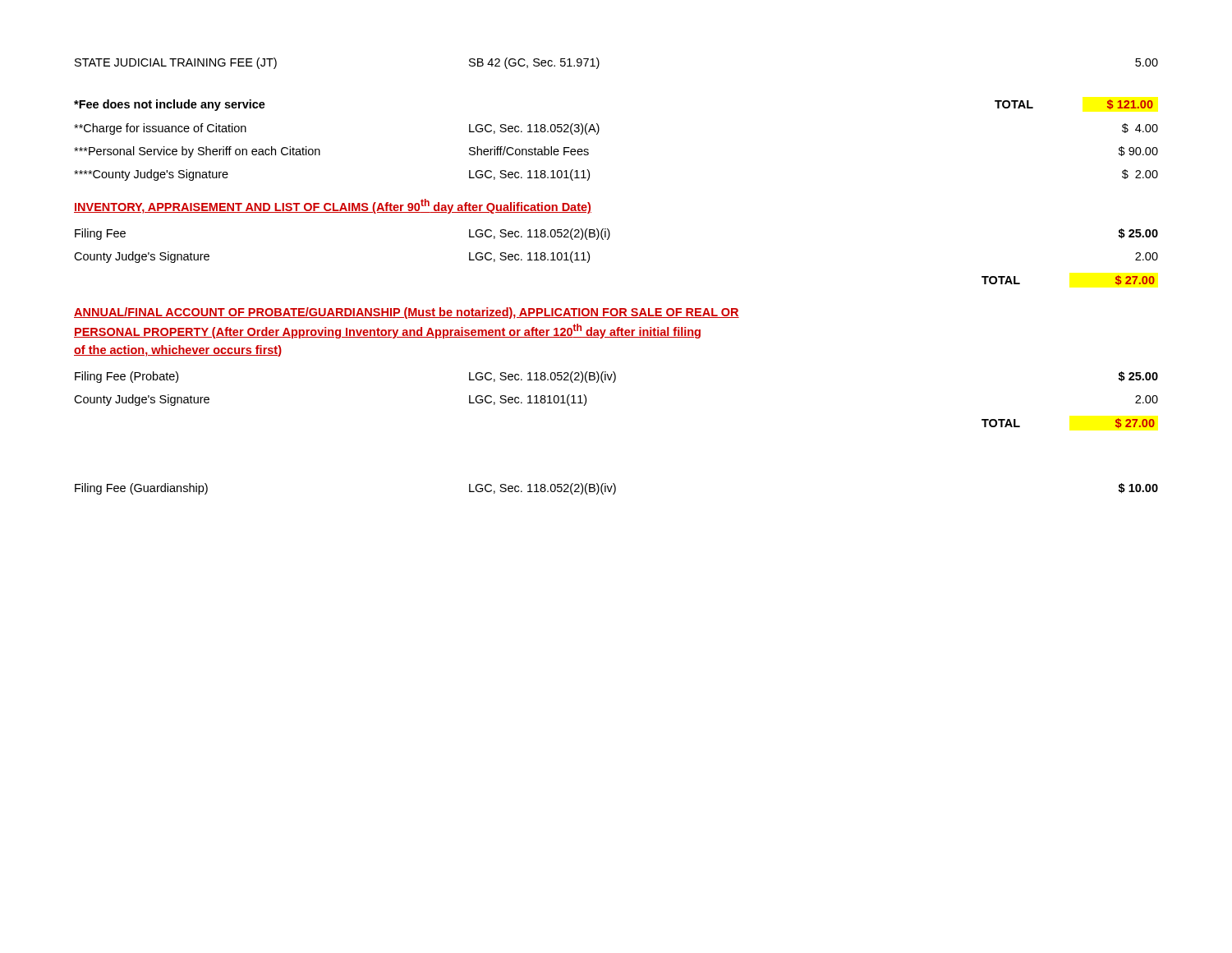1232x953 pixels.
Task: Select the element starting "PERSONAL PROPERTY (After Order Approving Inventory"
Action: (x=388, y=330)
